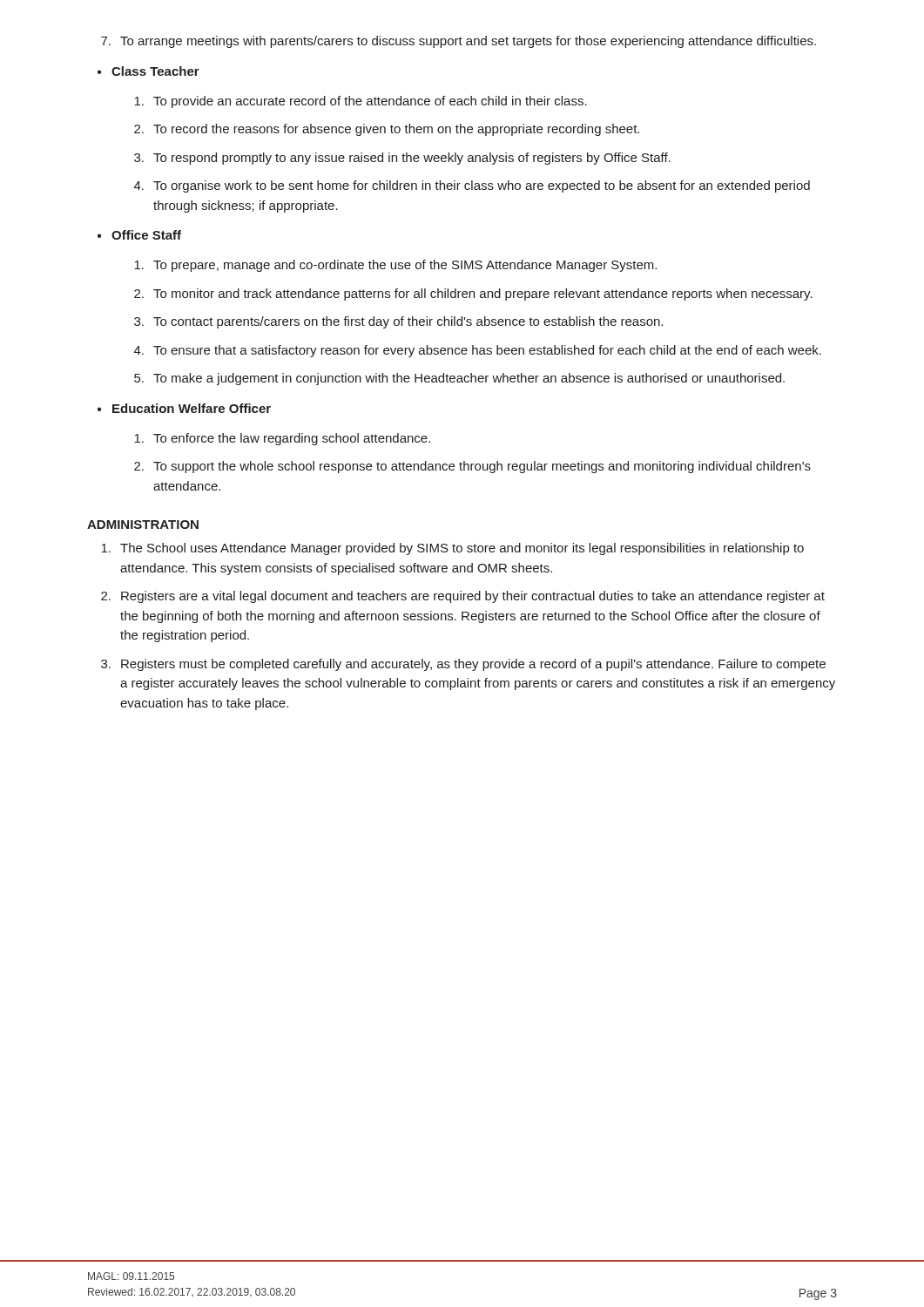This screenshot has width=924, height=1307.
Task: Point to the block beginning "5. To make a judgement in conjunction"
Action: [x=453, y=378]
